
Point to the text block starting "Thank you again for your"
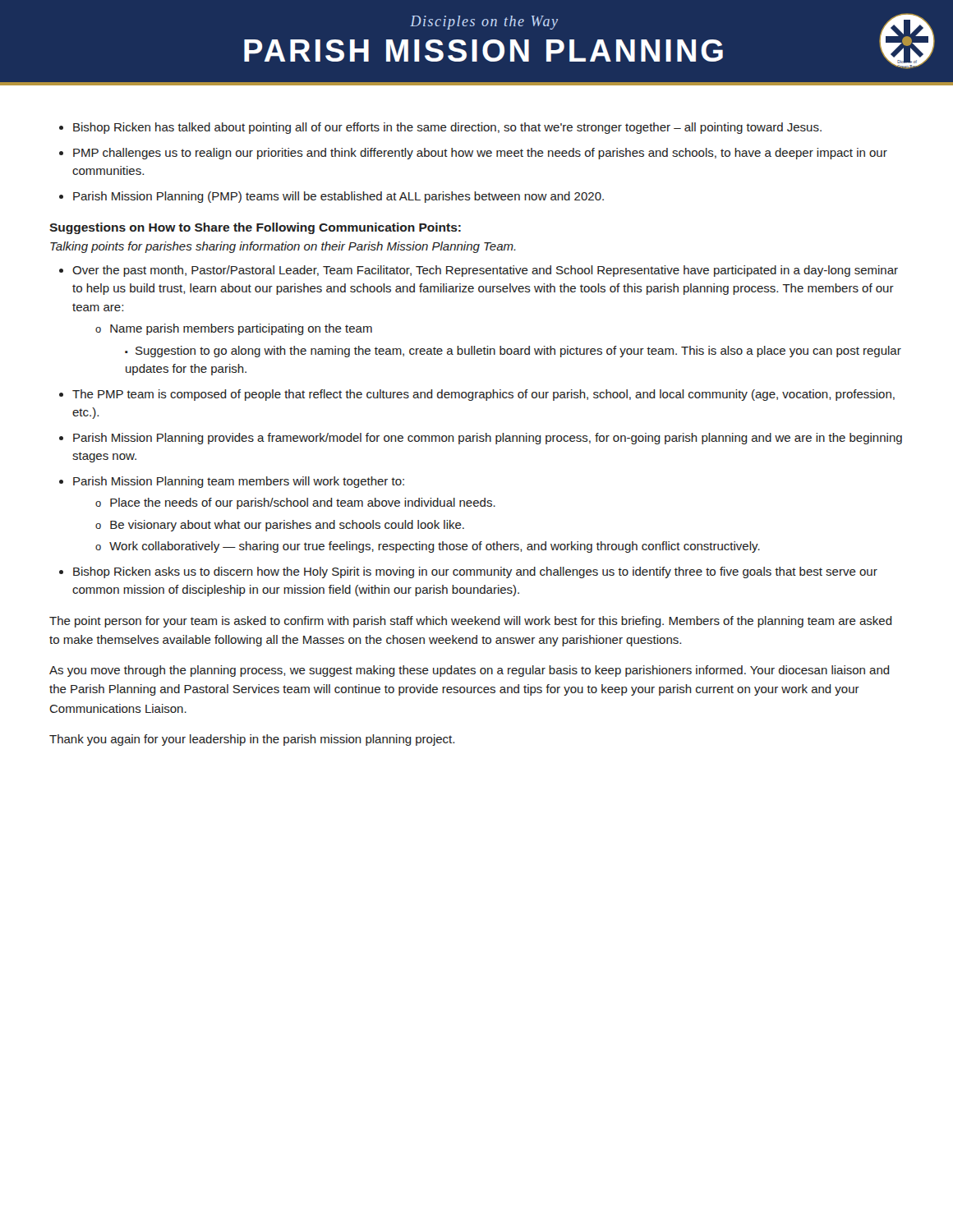click(252, 739)
